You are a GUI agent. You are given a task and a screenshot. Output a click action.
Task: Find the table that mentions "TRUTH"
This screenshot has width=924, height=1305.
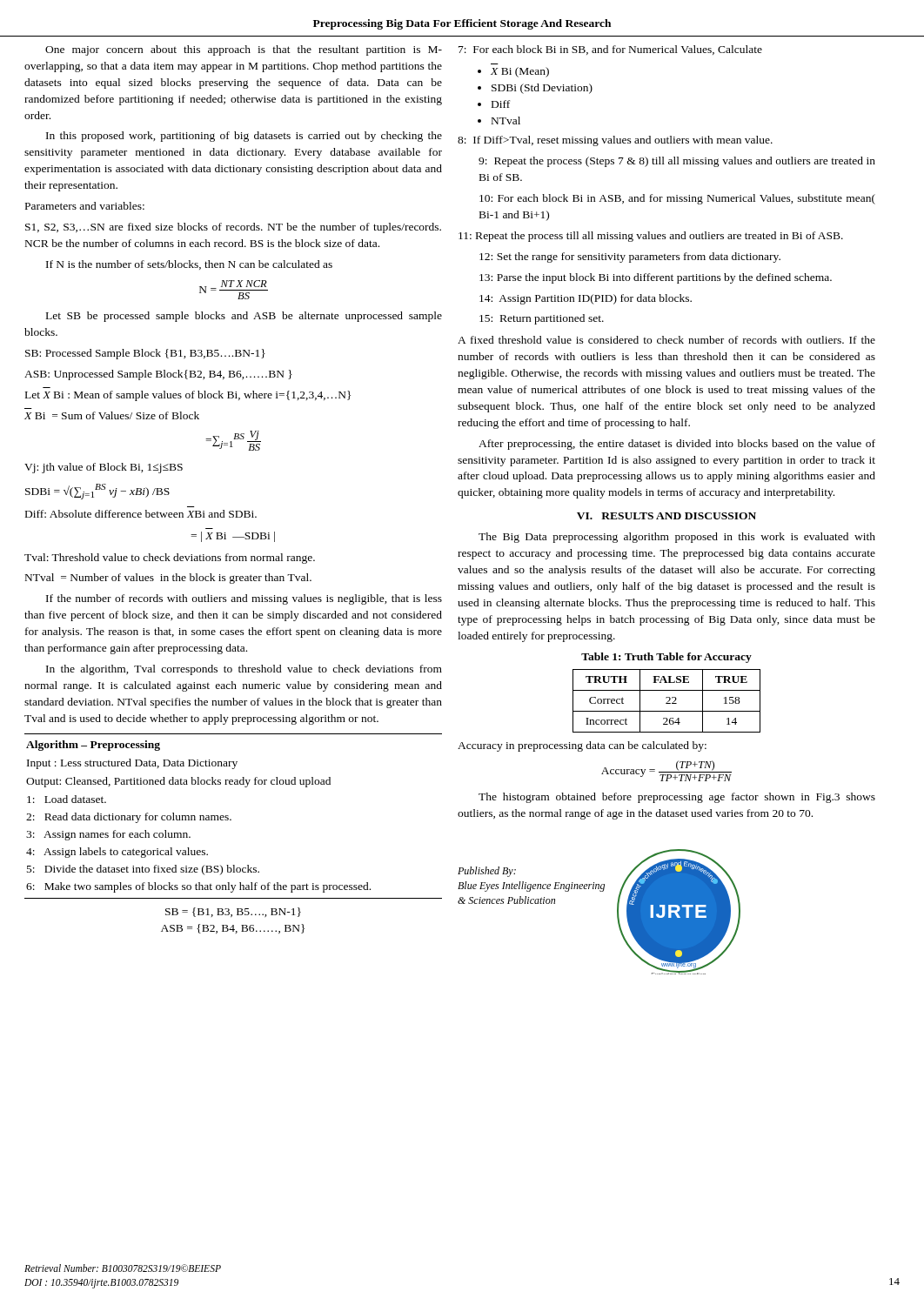666,701
